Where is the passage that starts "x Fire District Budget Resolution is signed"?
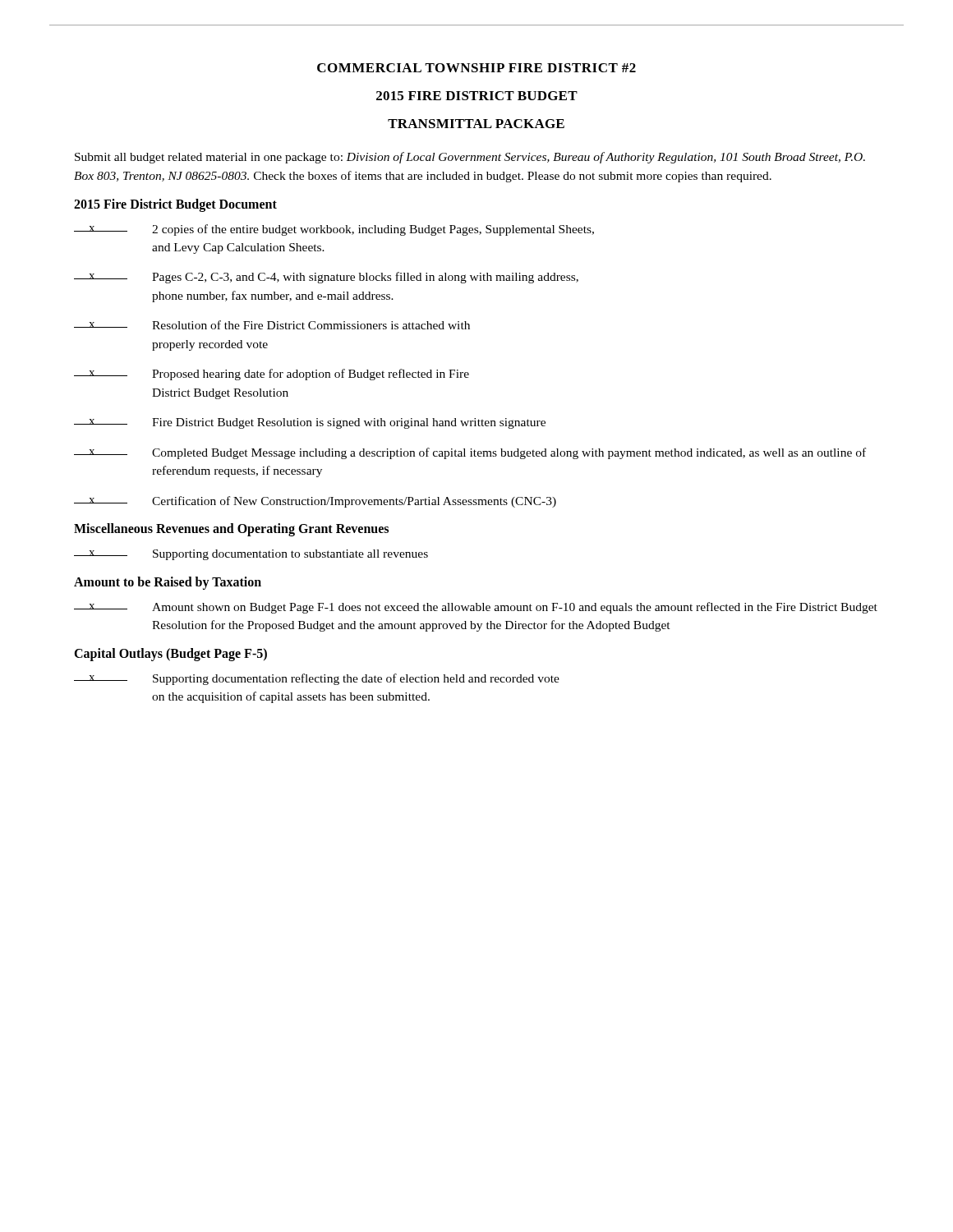This screenshot has width=953, height=1232. [x=476, y=423]
